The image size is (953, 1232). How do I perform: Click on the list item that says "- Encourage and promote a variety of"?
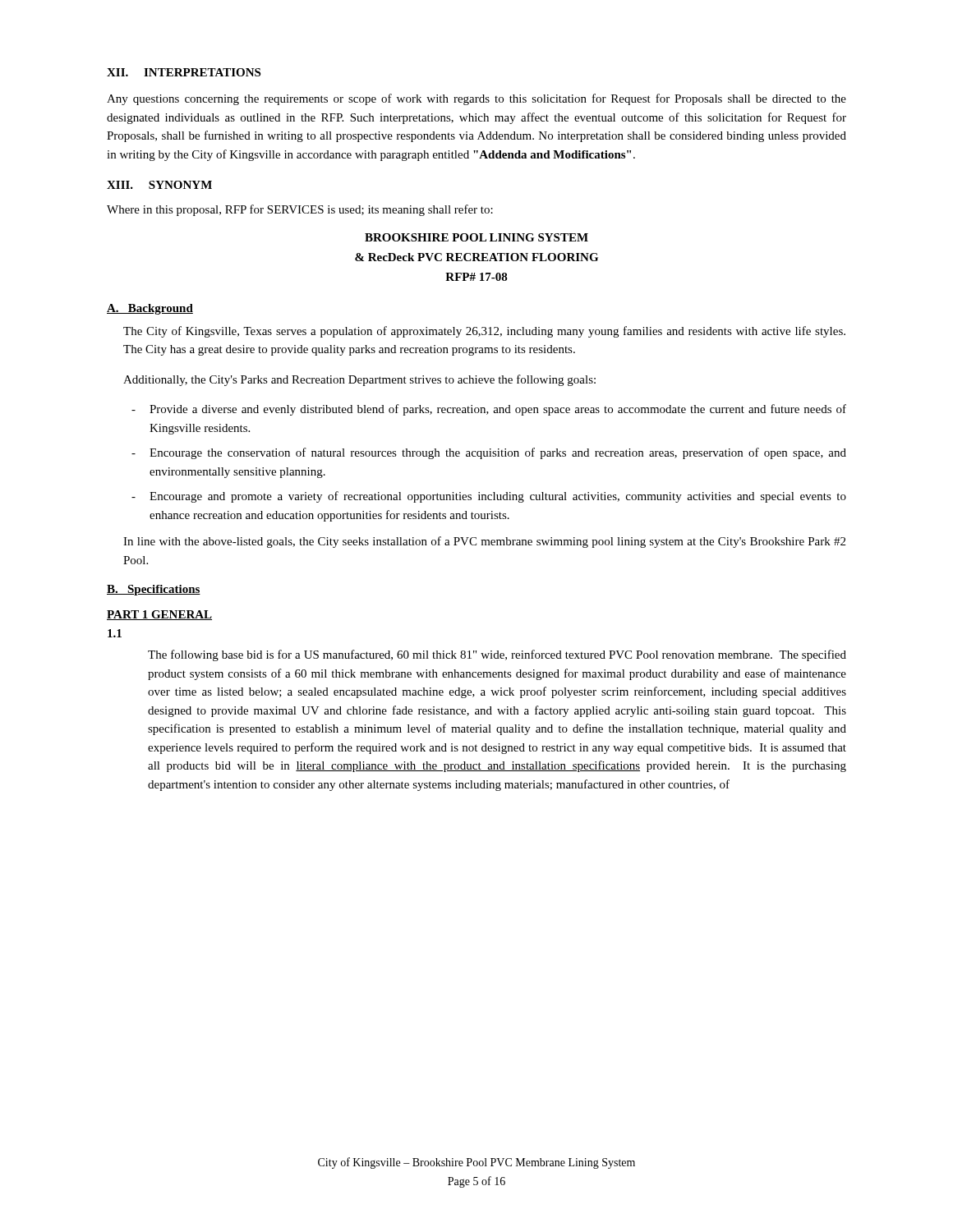(489, 505)
